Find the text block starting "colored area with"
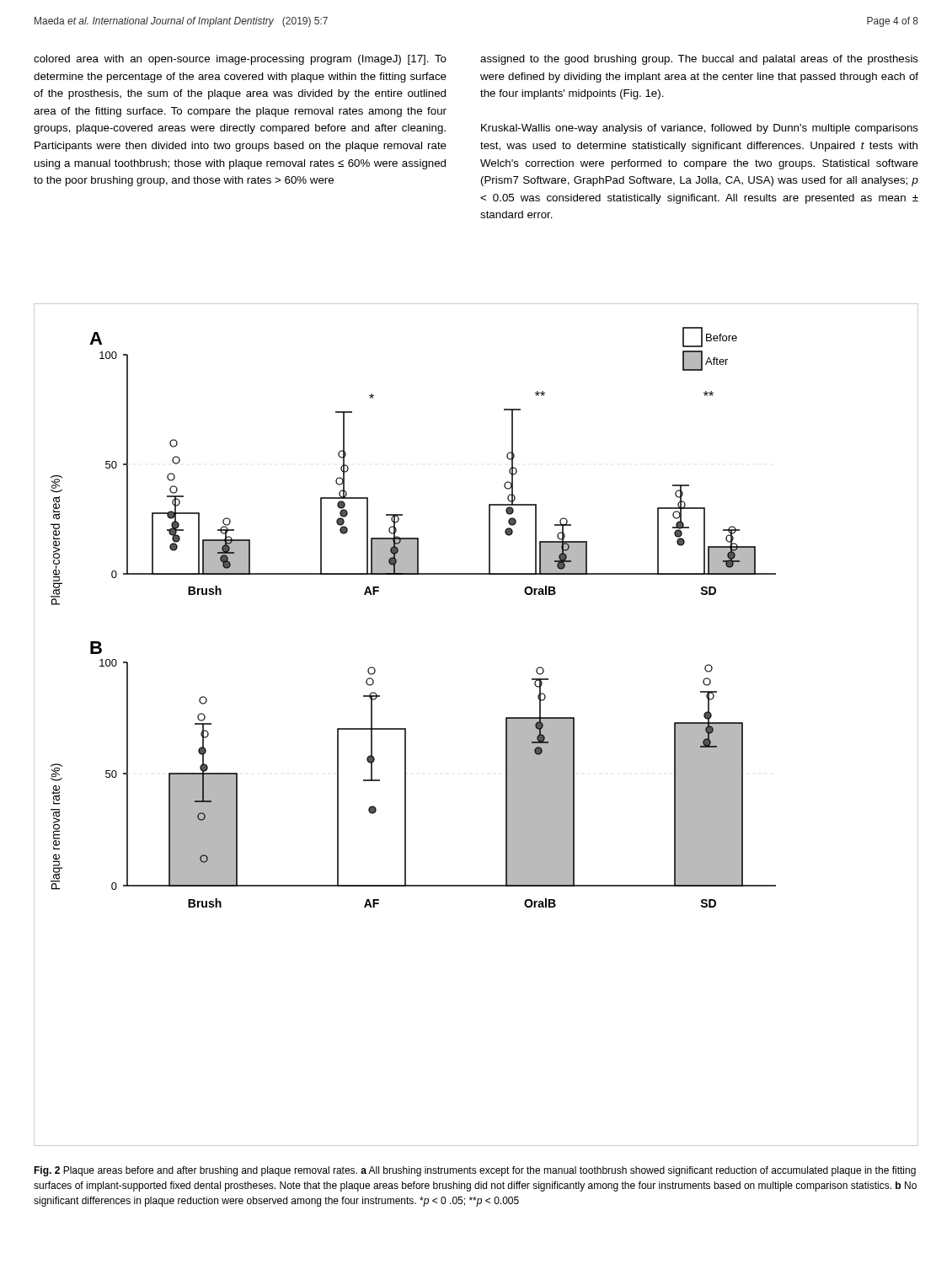 240,119
